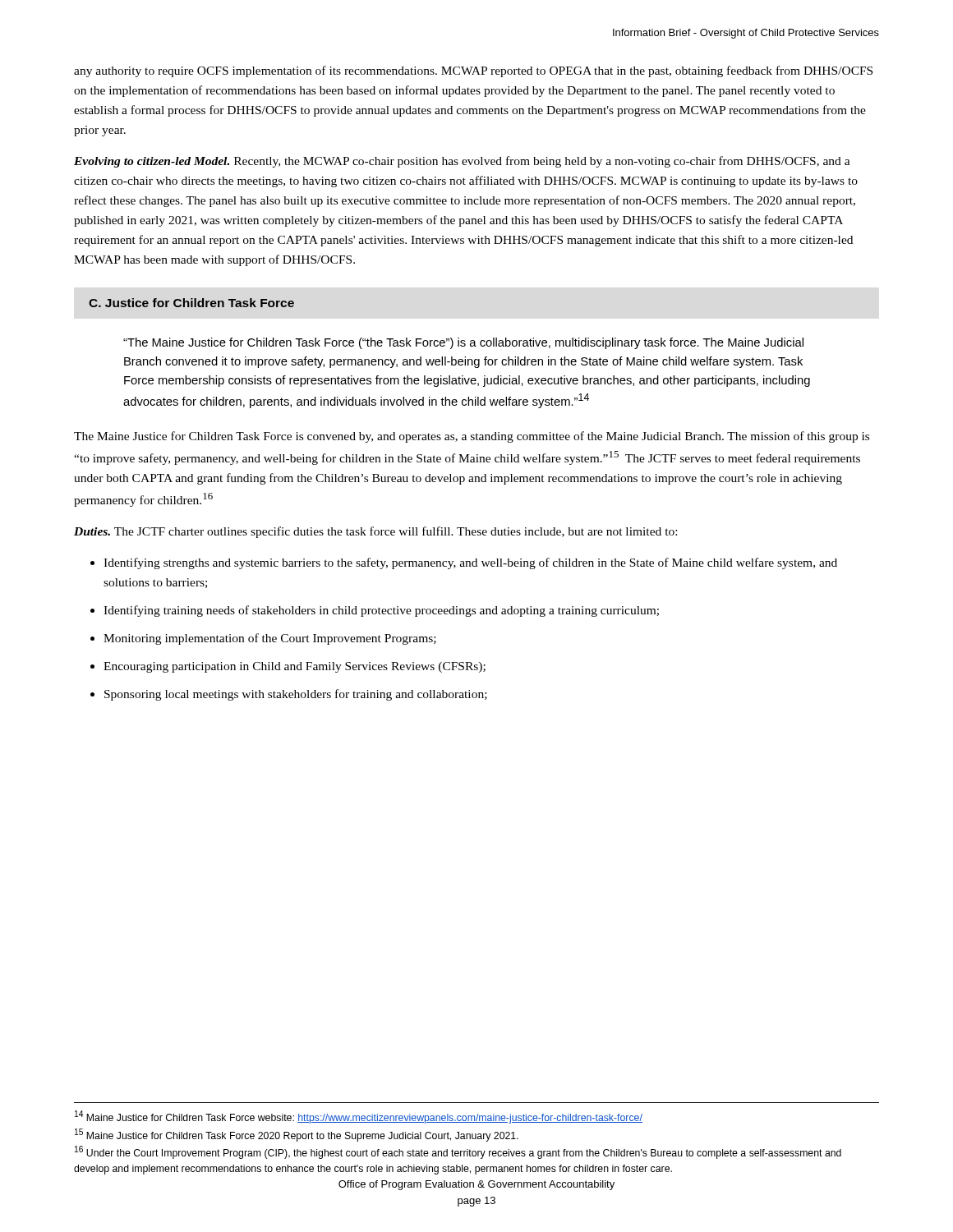Locate the list item with the text "Sponsoring local meetings with stakeholders"

[476, 694]
